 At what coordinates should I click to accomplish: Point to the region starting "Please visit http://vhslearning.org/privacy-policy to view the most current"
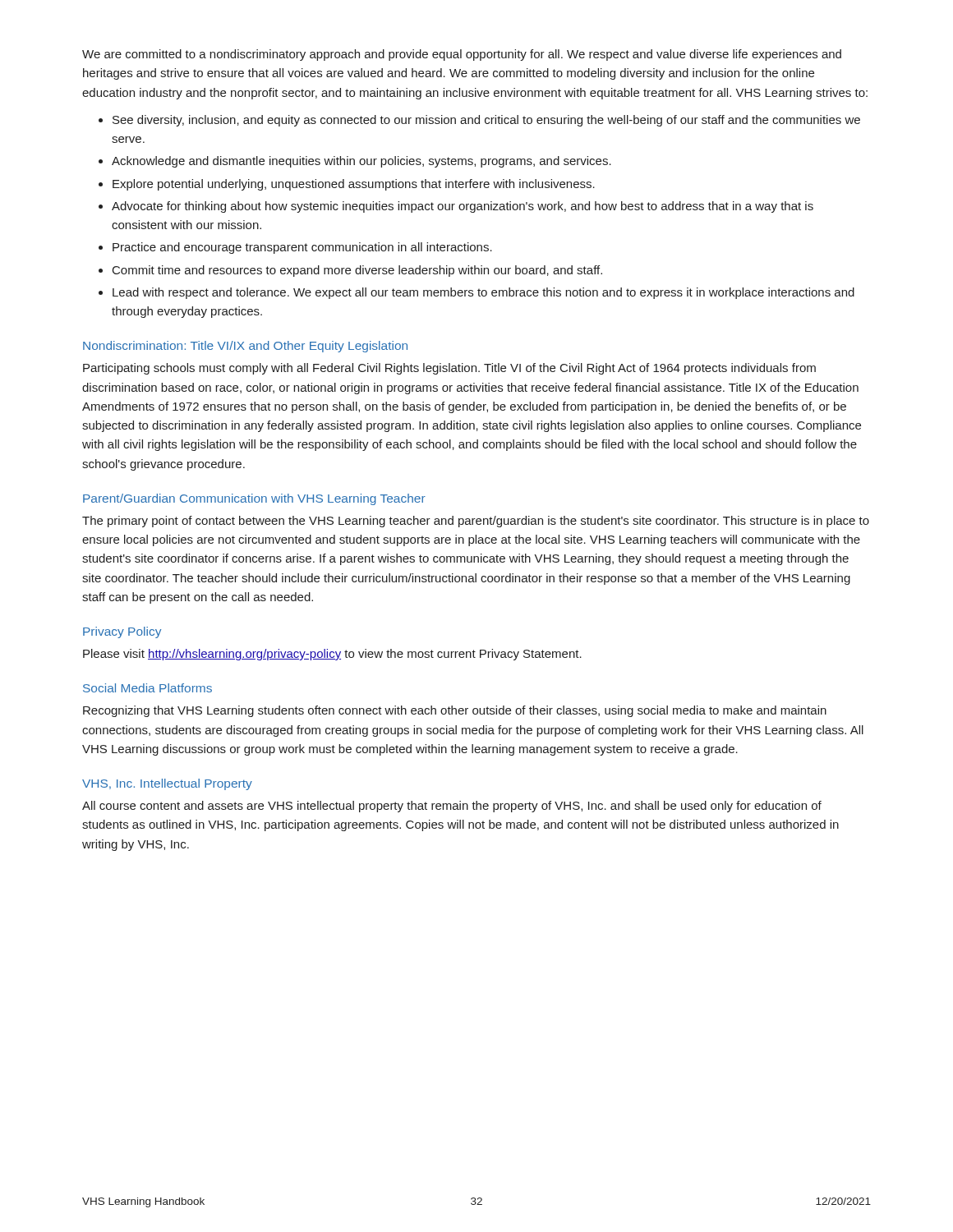(x=332, y=653)
